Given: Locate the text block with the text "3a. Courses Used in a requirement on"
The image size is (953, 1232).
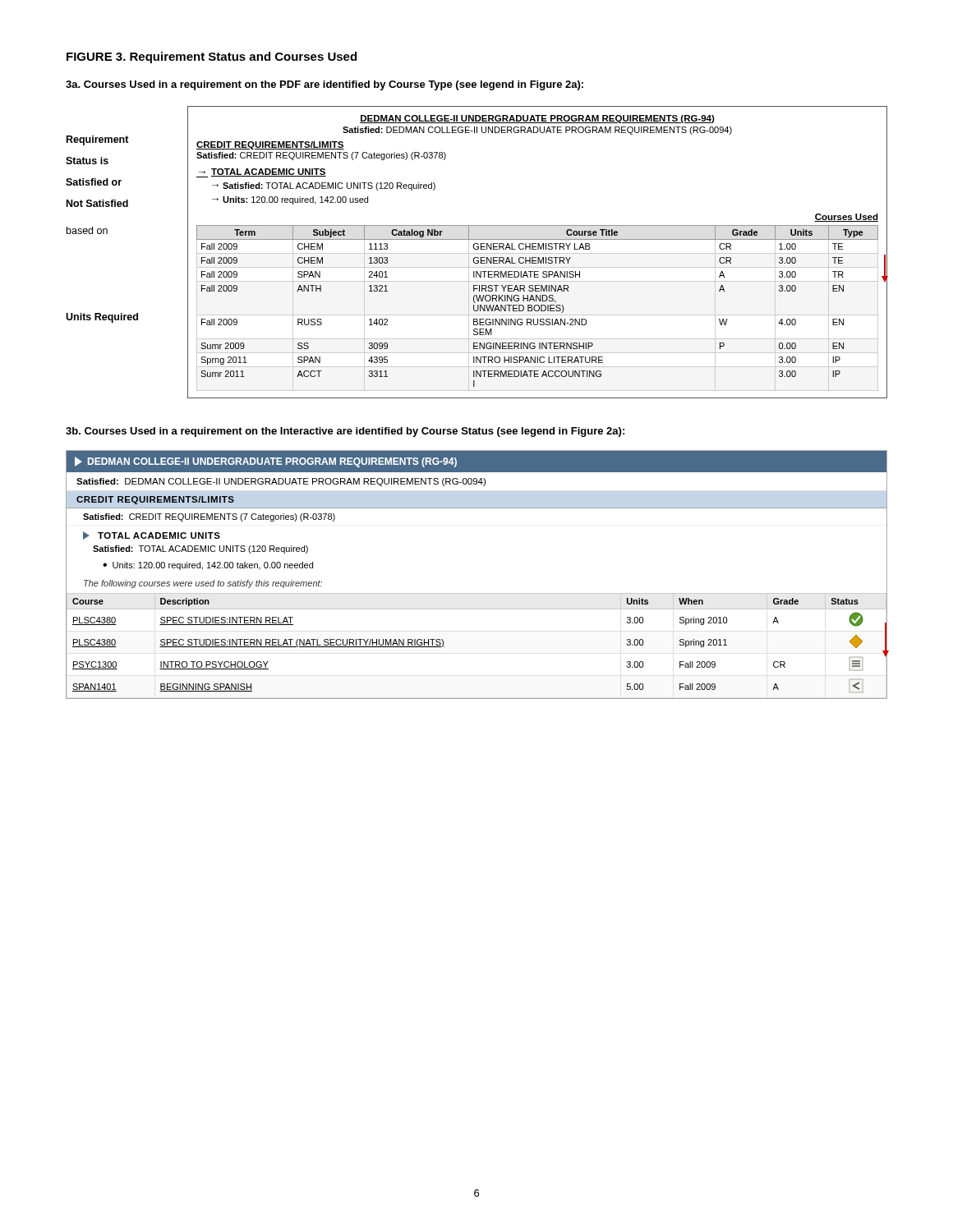Looking at the screenshot, I should pos(325,84).
